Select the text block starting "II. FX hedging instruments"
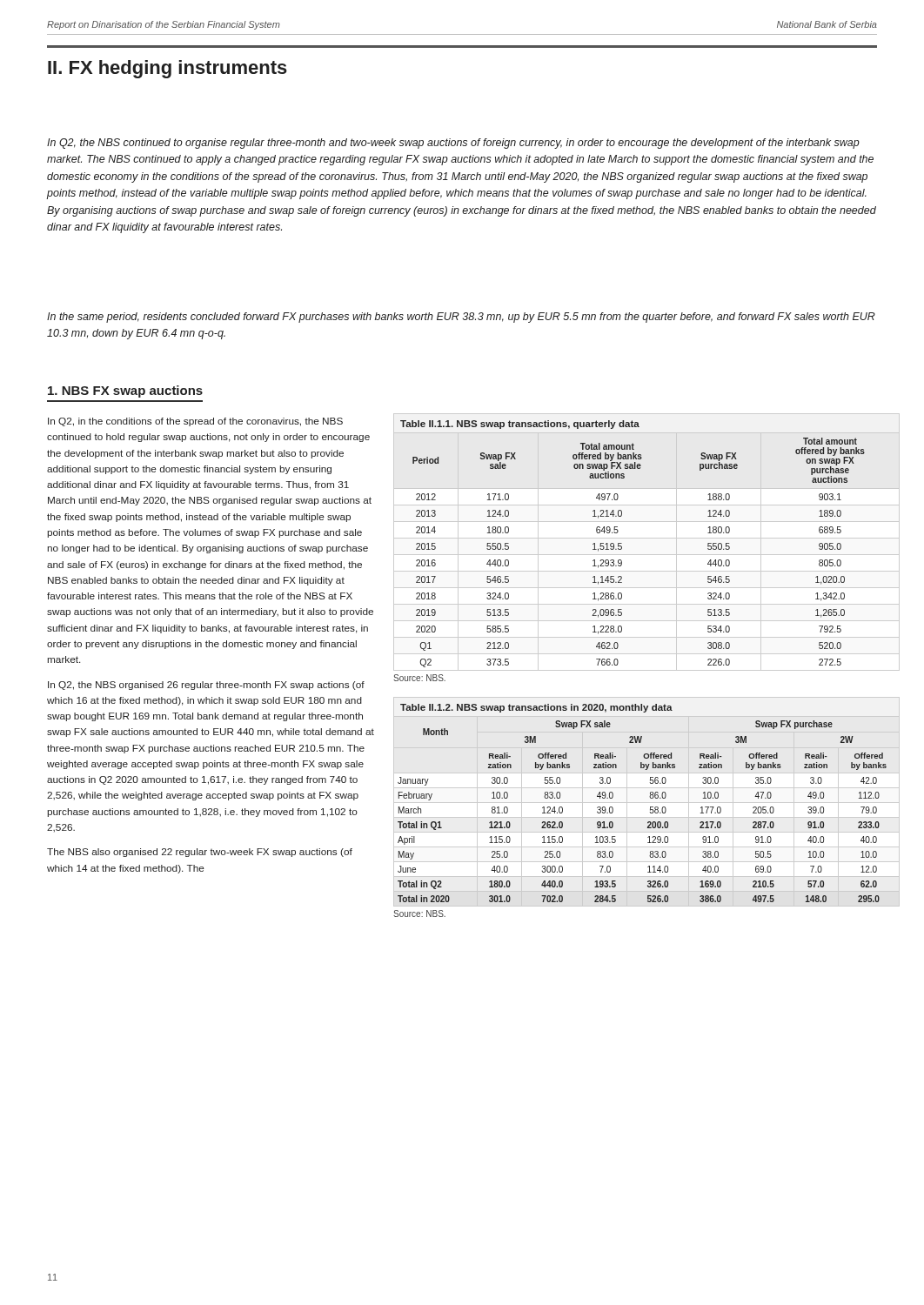This screenshot has height=1305, width=924. pos(167,69)
